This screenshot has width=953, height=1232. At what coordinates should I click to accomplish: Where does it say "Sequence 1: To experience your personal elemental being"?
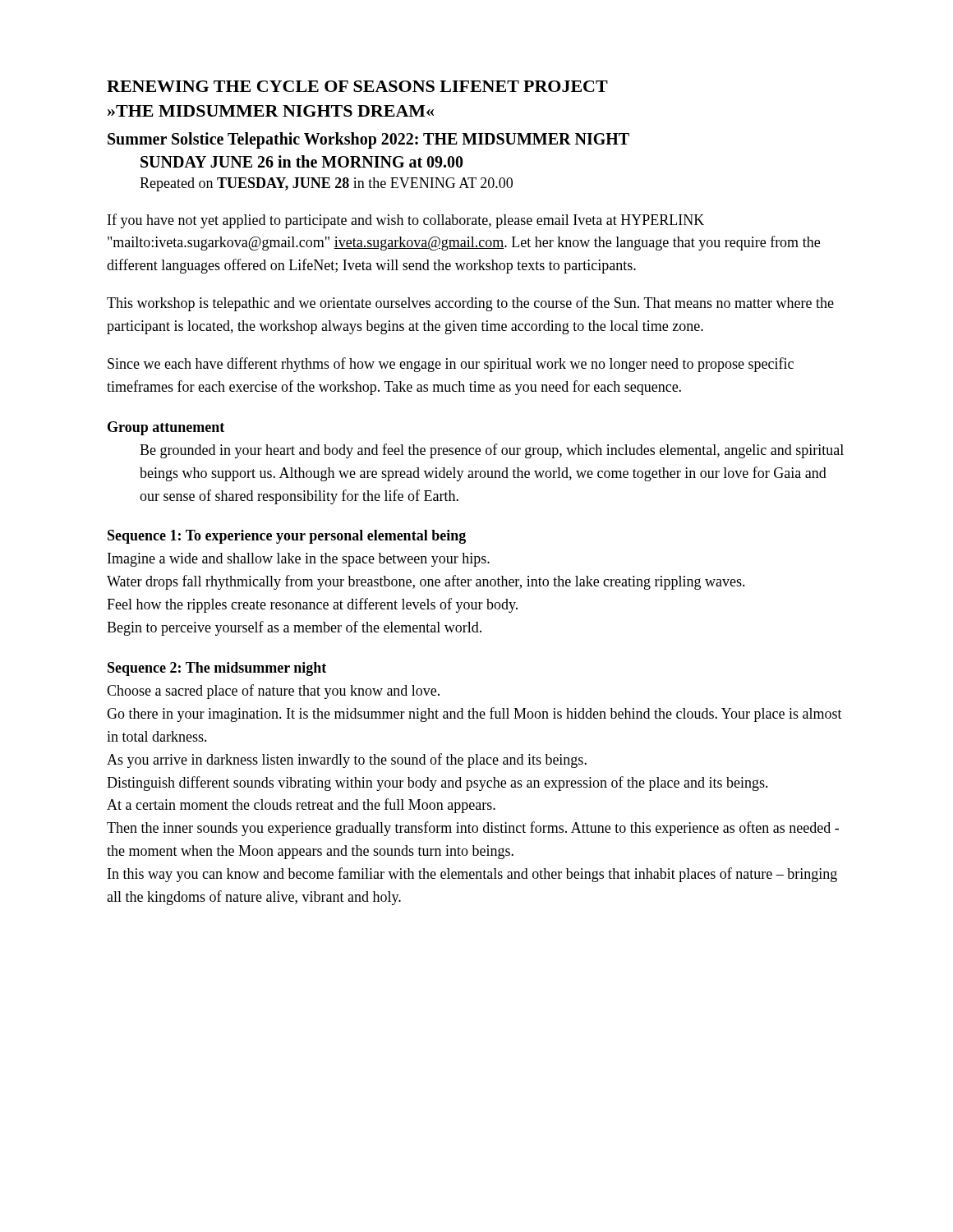coord(286,536)
